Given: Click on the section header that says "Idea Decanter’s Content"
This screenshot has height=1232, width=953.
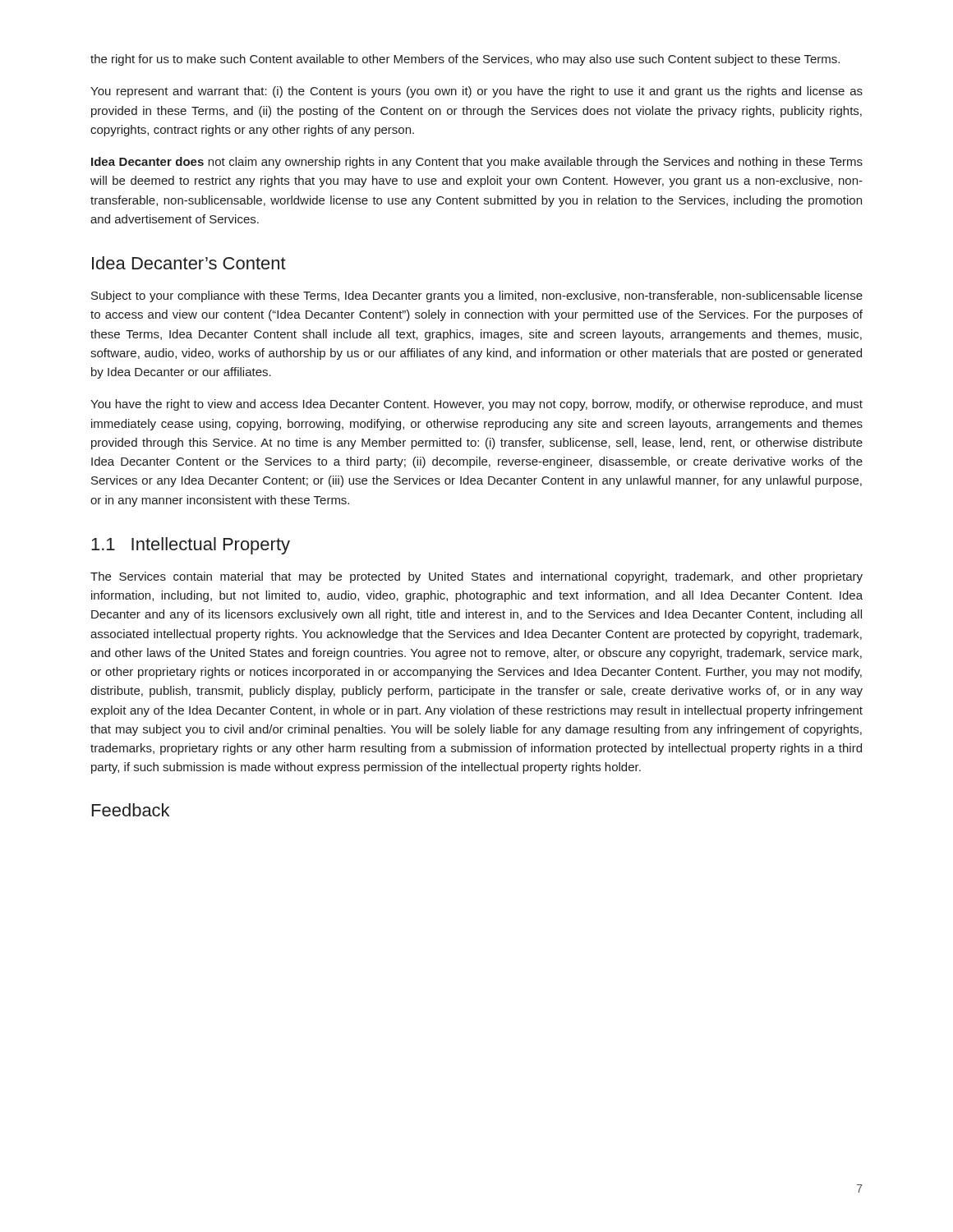Looking at the screenshot, I should 188,263.
